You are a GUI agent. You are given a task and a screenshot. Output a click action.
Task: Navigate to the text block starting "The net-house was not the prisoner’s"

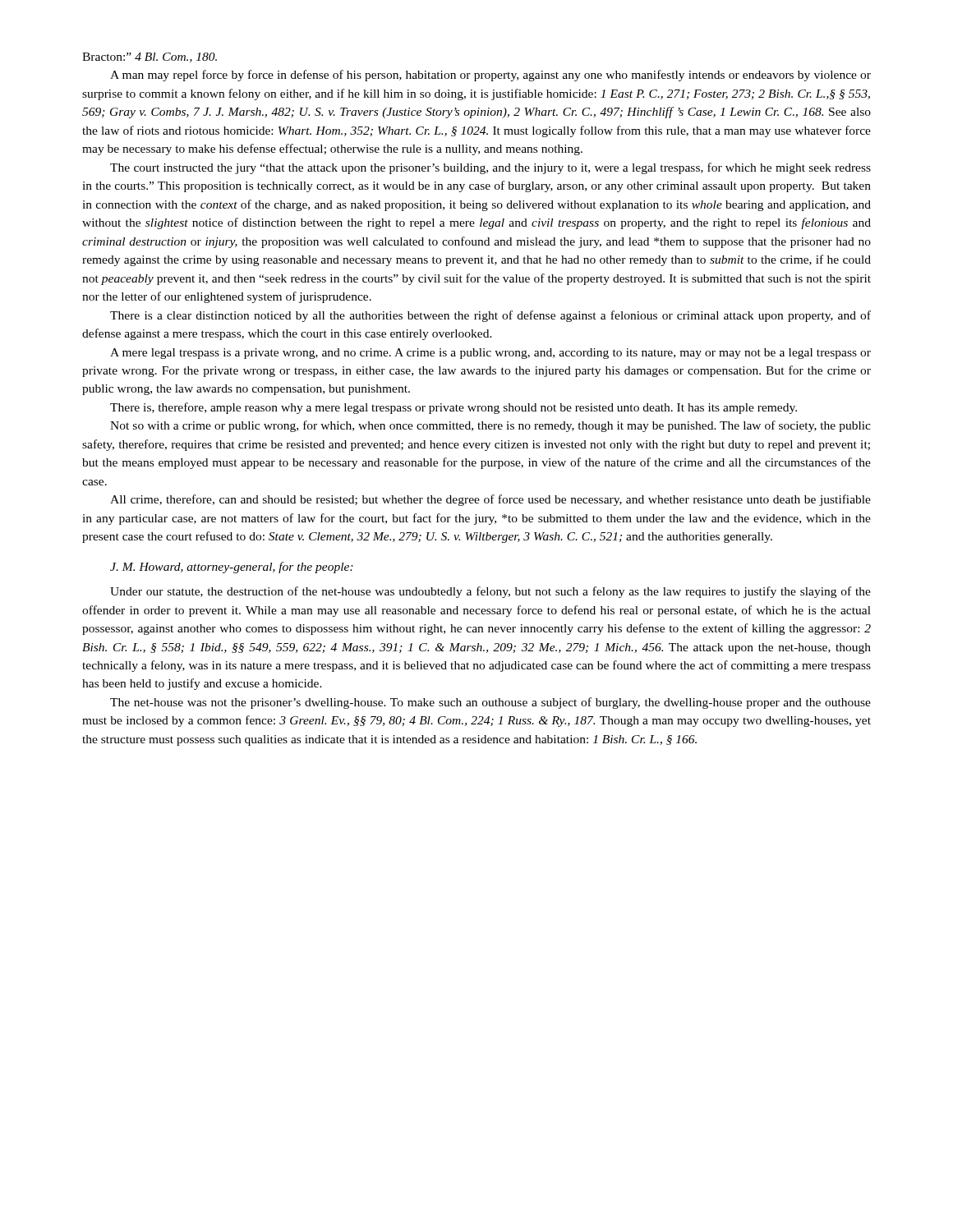476,721
